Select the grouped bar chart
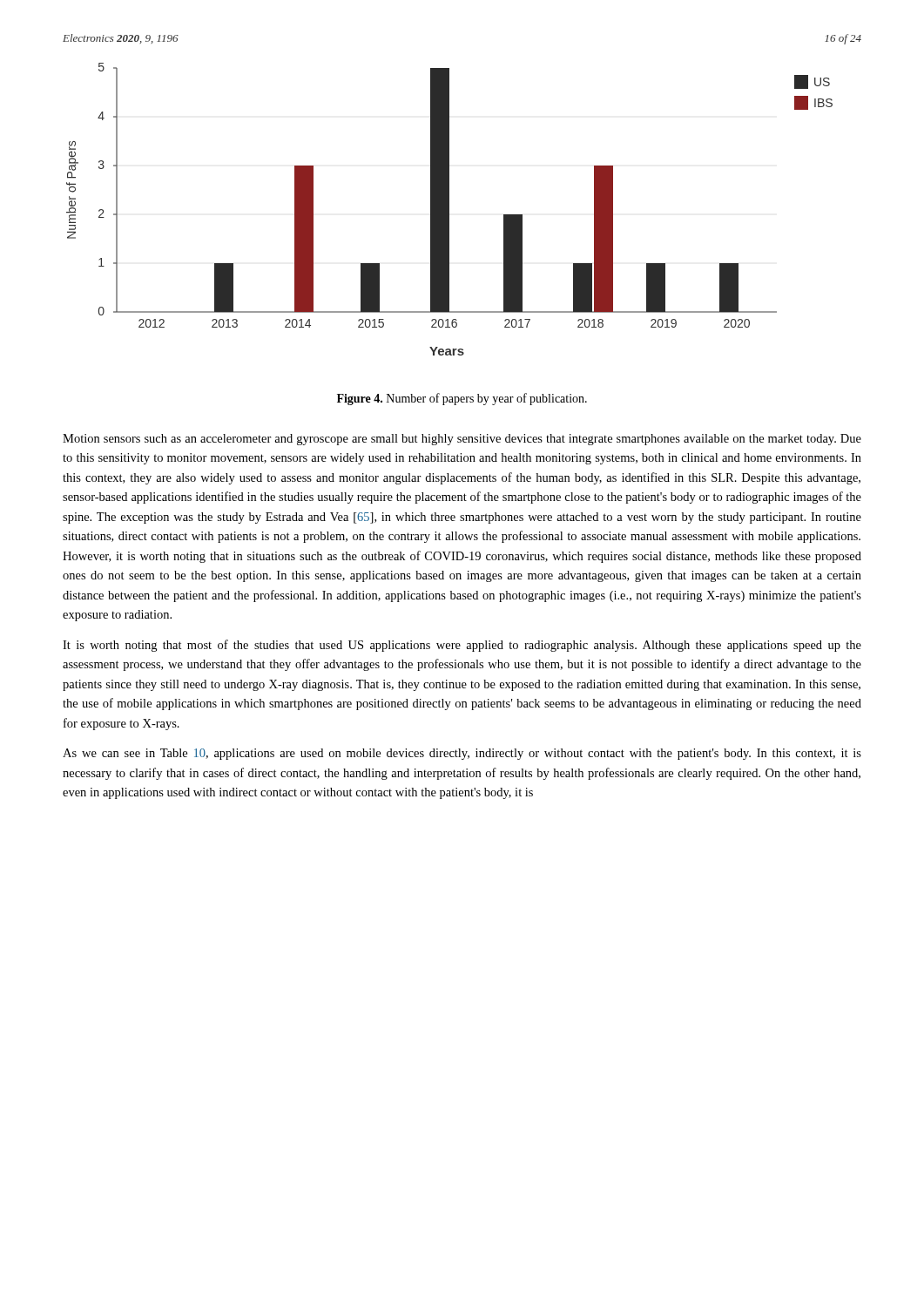The height and width of the screenshot is (1307, 924). pyautogui.click(x=462, y=224)
